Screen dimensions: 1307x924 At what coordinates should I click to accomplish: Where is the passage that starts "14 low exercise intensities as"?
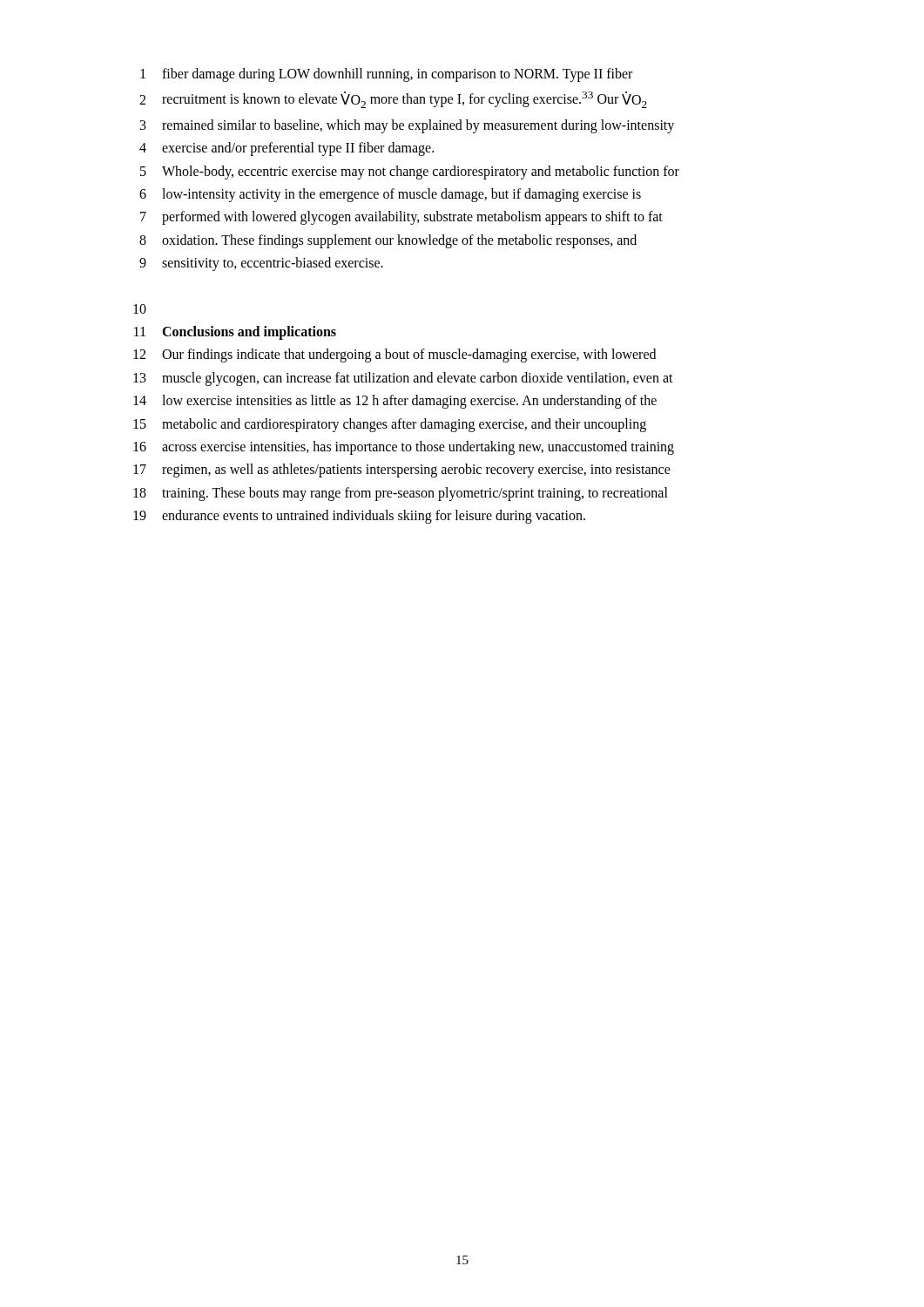[471, 401]
